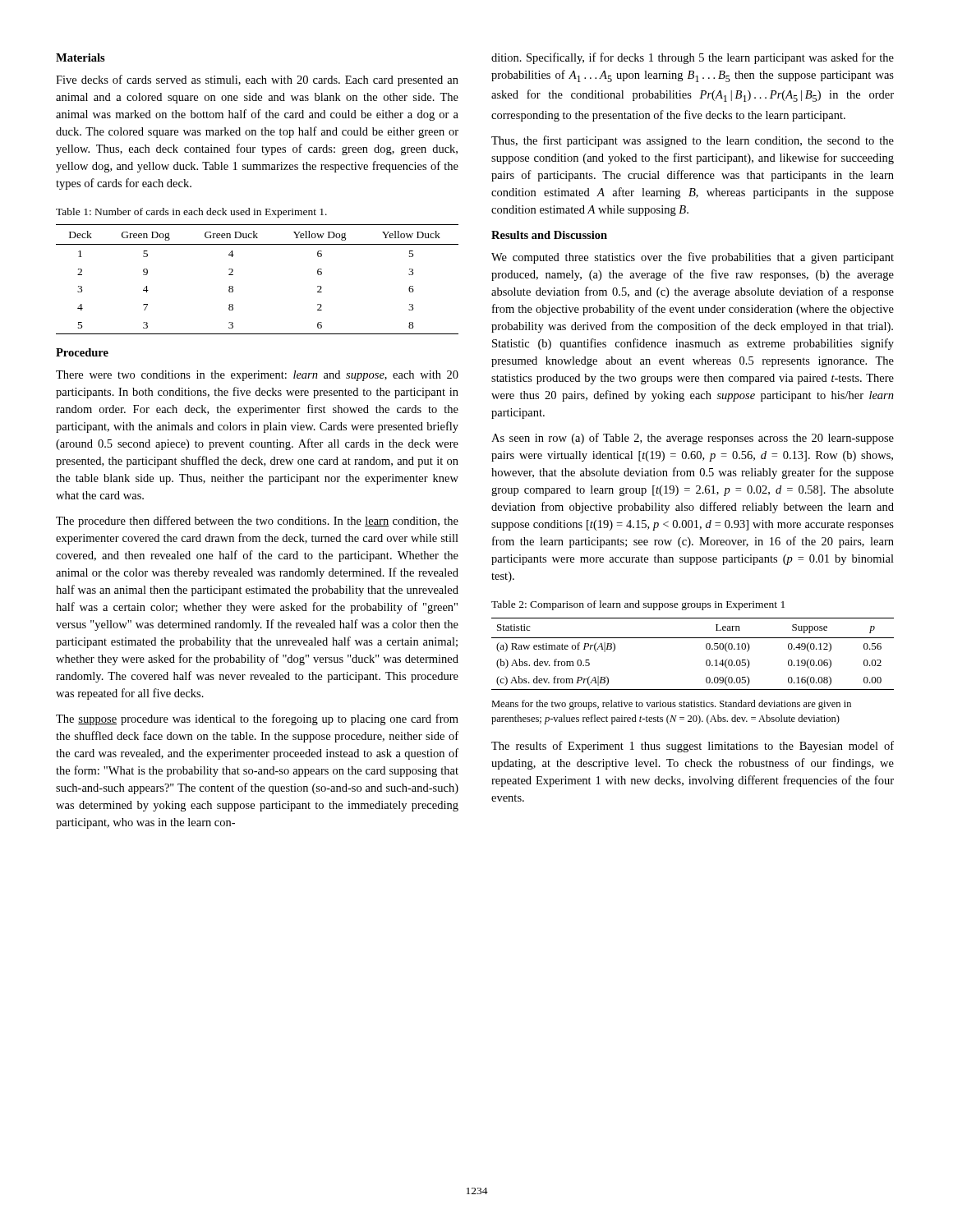Click the passage that begins "Means for the two groups, relative"
This screenshot has width=953, height=1232.
click(671, 711)
